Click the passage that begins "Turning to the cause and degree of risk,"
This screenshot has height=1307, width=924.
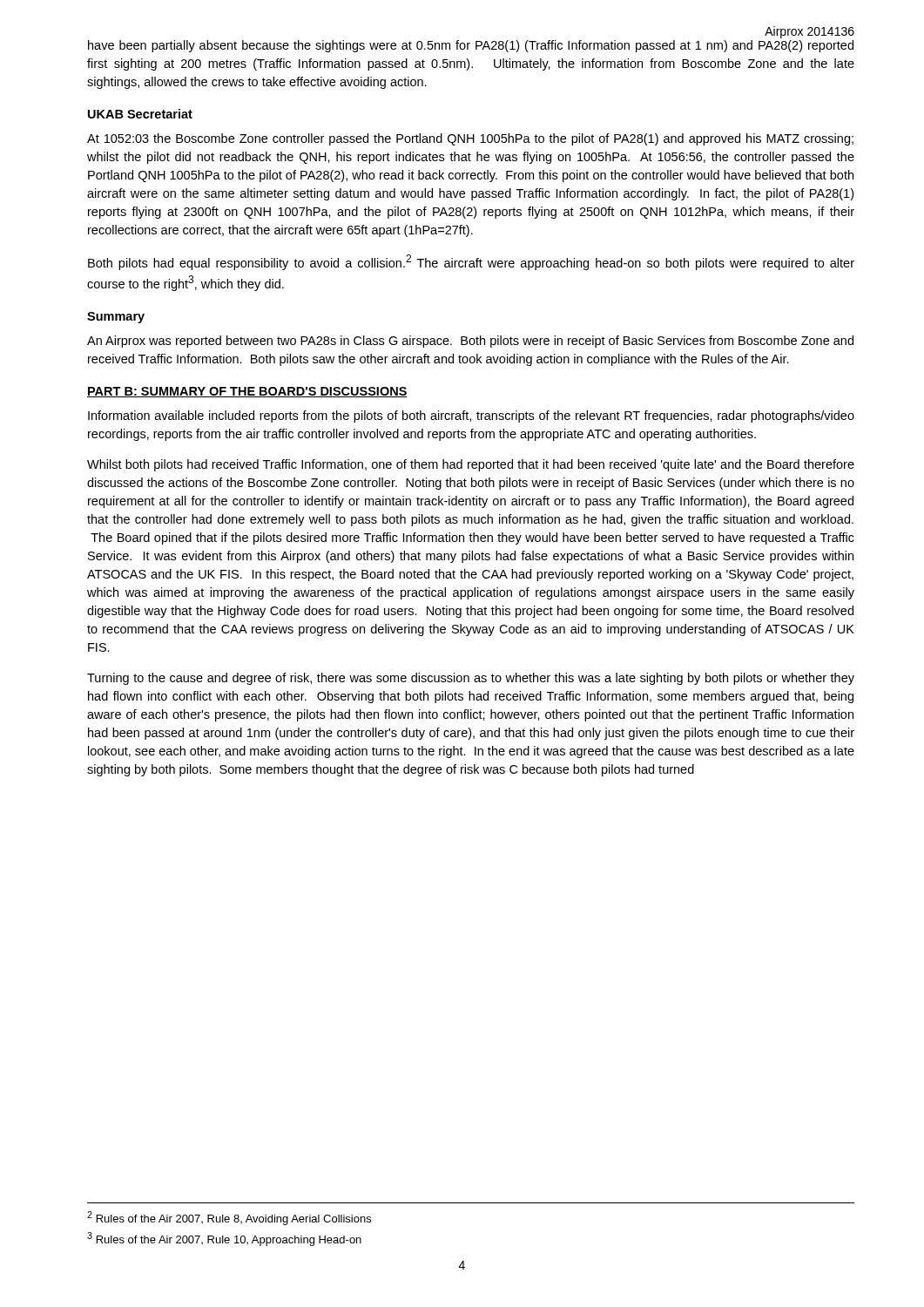tap(471, 724)
